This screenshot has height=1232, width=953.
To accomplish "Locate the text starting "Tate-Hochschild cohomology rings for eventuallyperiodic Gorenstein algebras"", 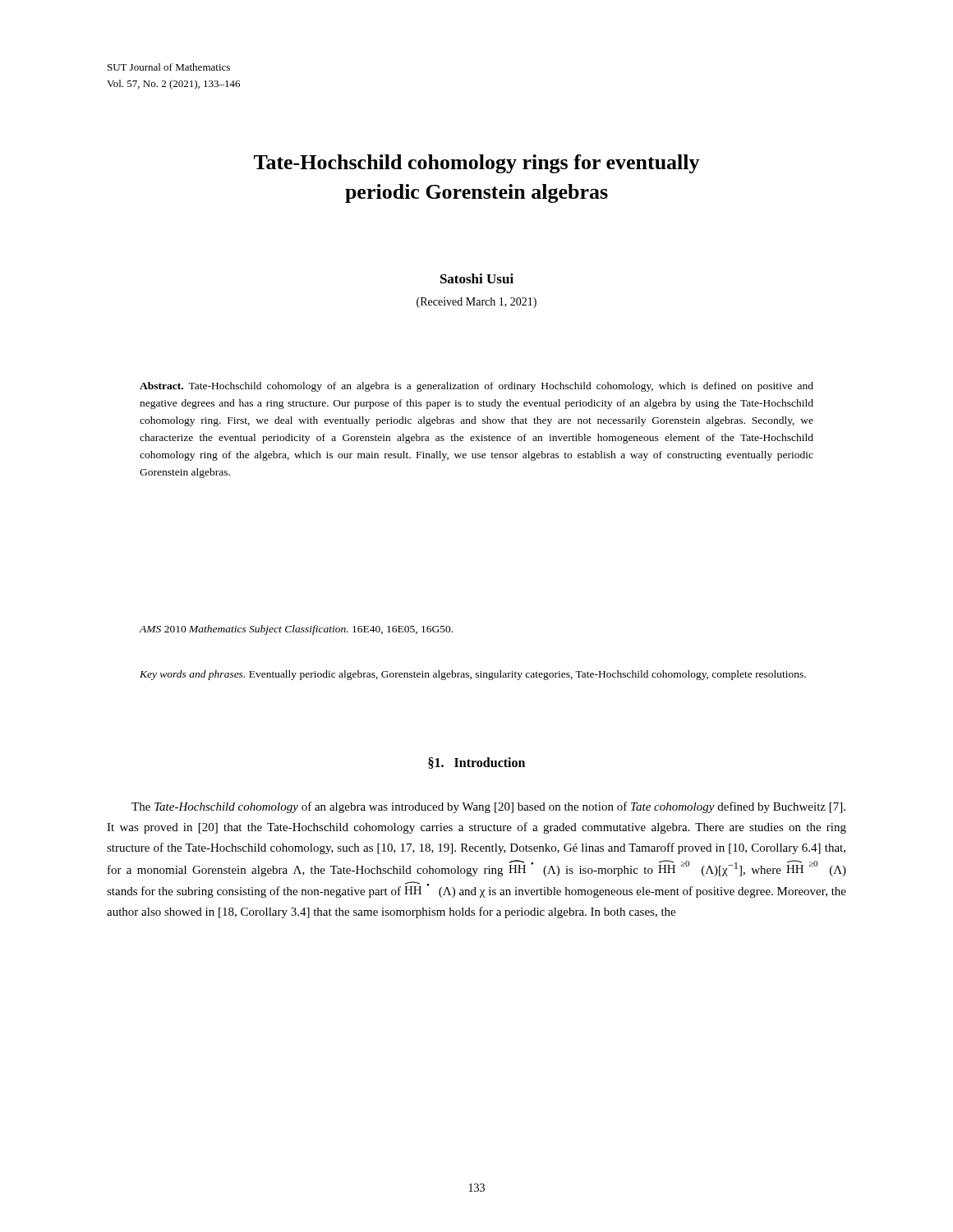I will pyautogui.click(x=476, y=178).
